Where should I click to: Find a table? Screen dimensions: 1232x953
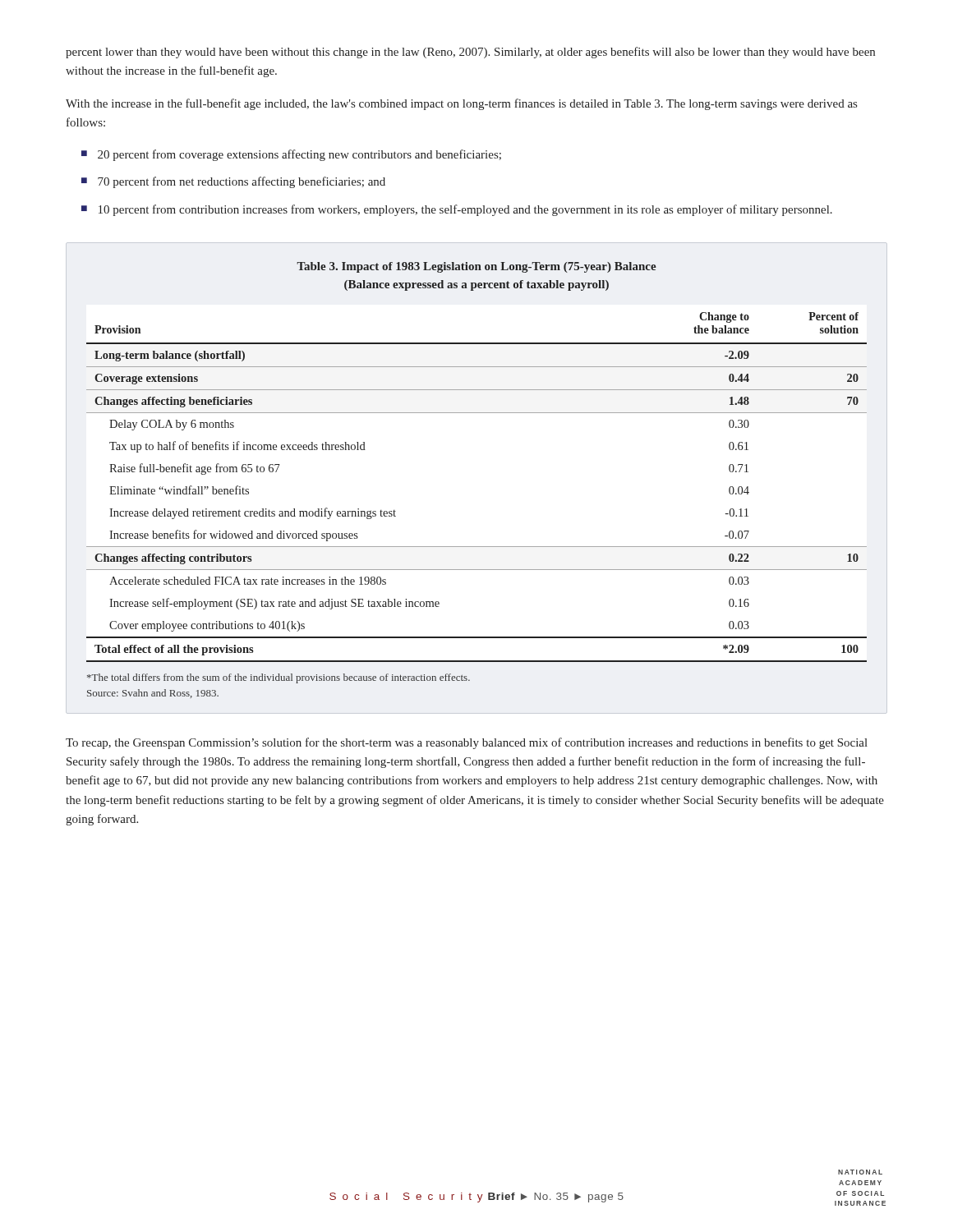pyautogui.click(x=476, y=478)
